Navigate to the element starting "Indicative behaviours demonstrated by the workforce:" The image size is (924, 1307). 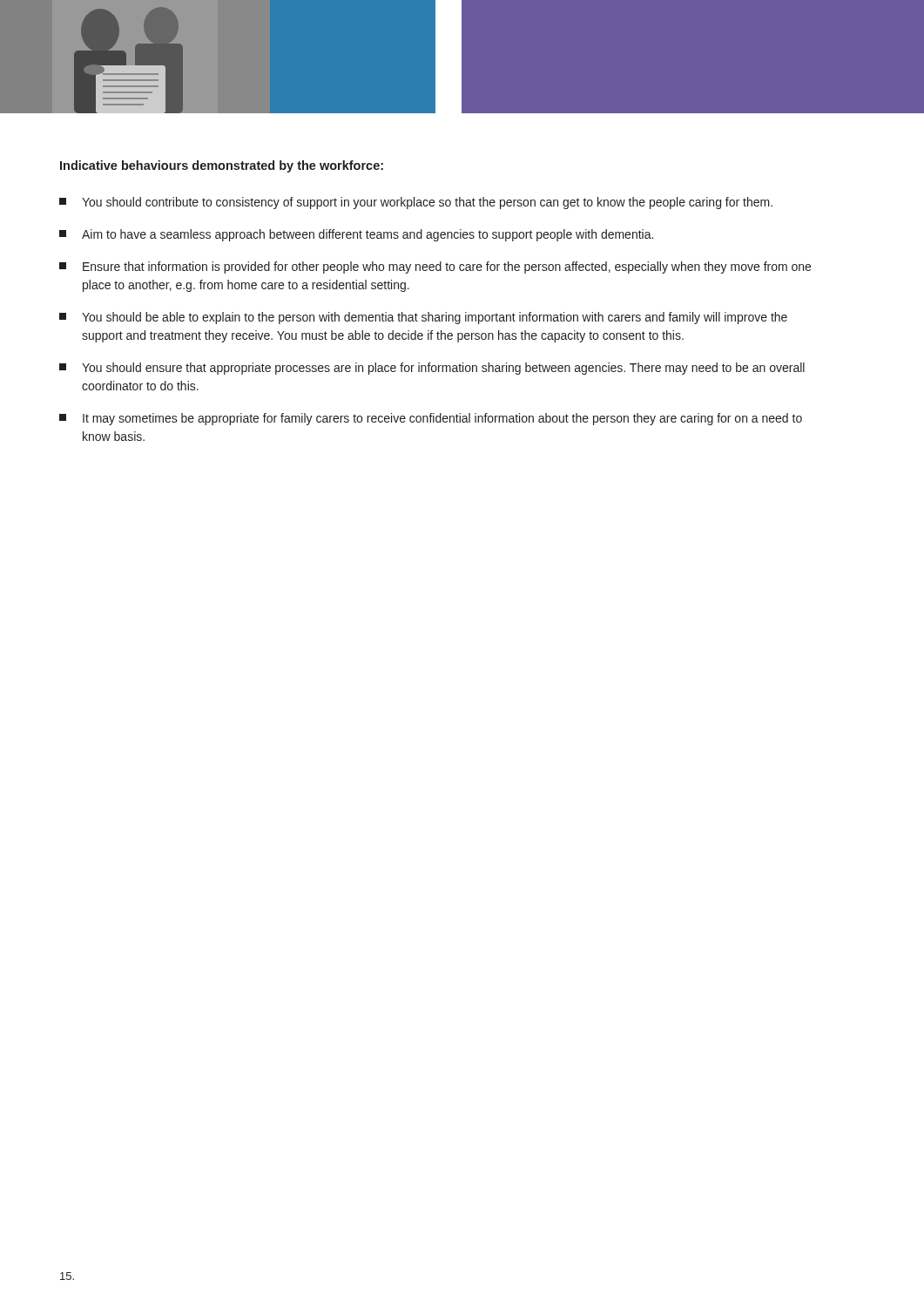click(222, 166)
